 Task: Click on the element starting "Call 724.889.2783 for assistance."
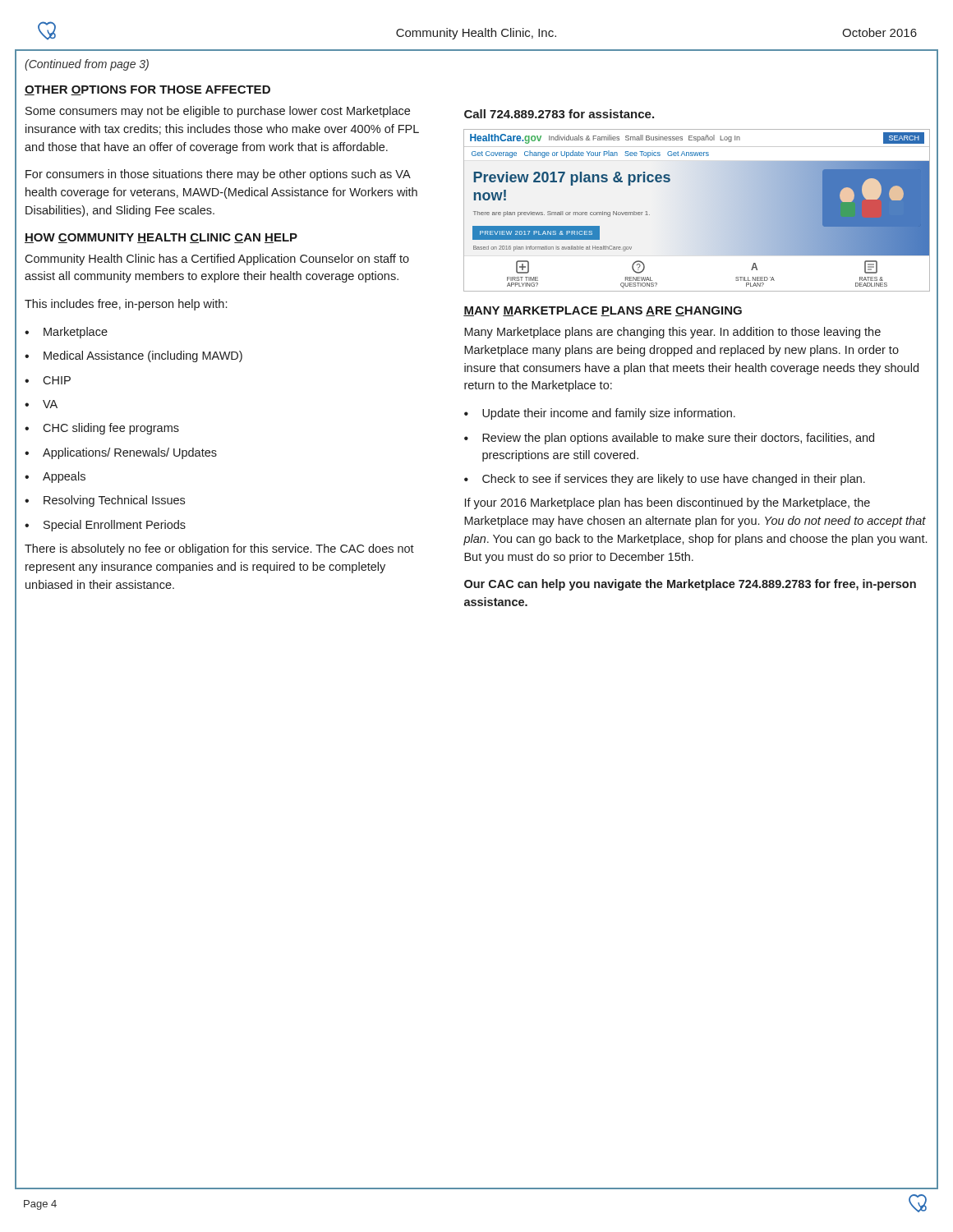click(x=559, y=114)
